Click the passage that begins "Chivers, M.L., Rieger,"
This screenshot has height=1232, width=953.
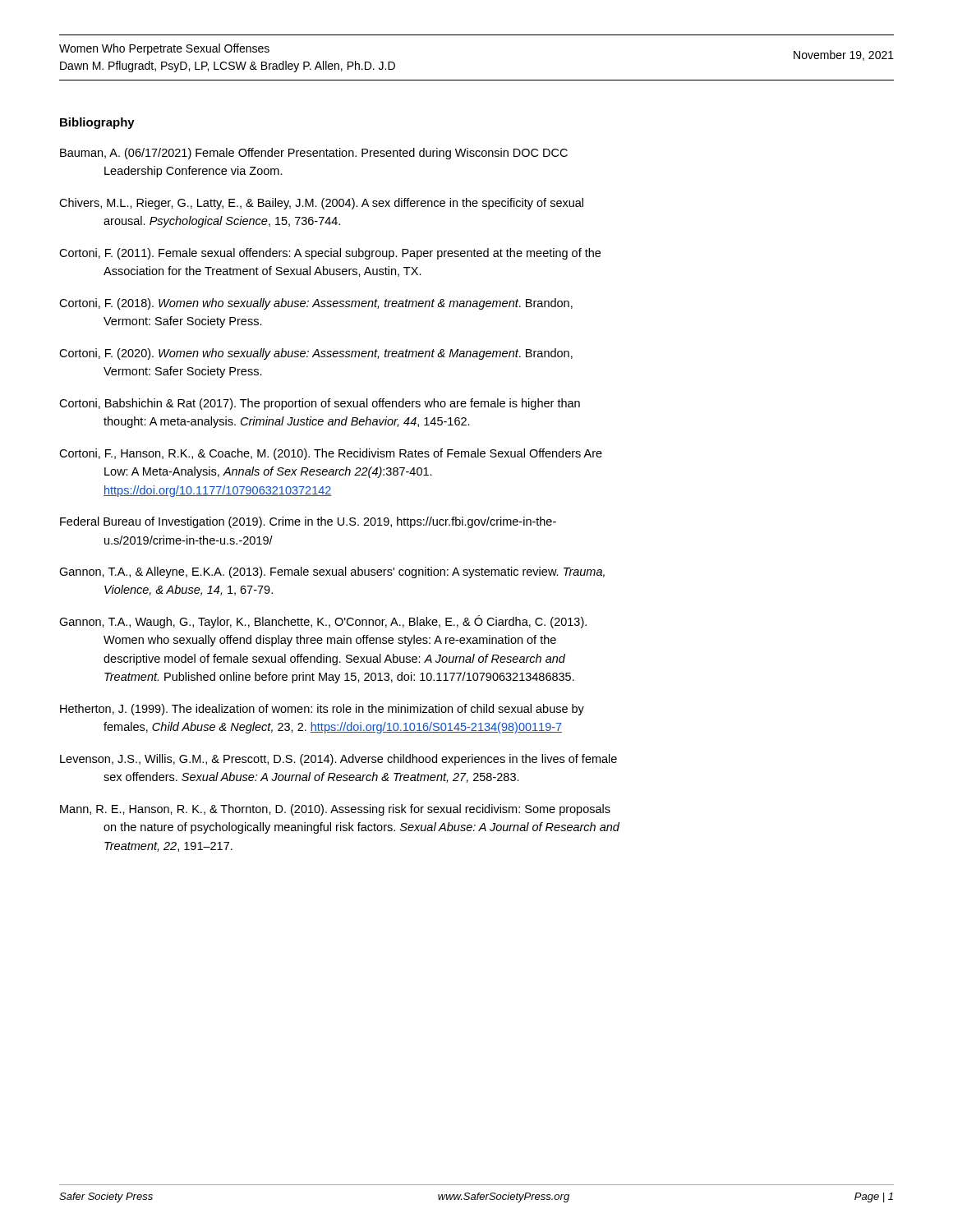click(x=476, y=212)
